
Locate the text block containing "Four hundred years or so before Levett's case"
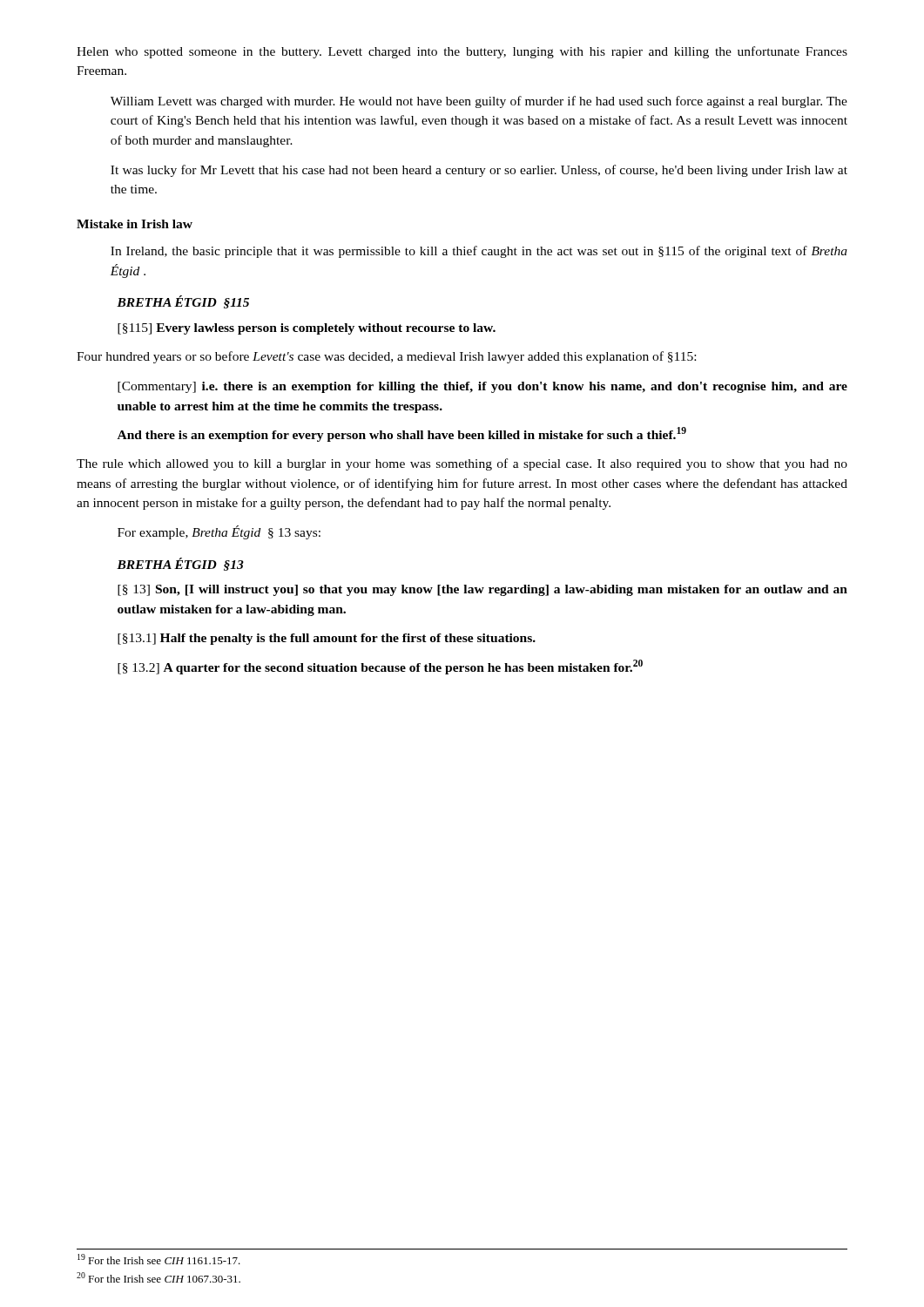[x=462, y=357]
